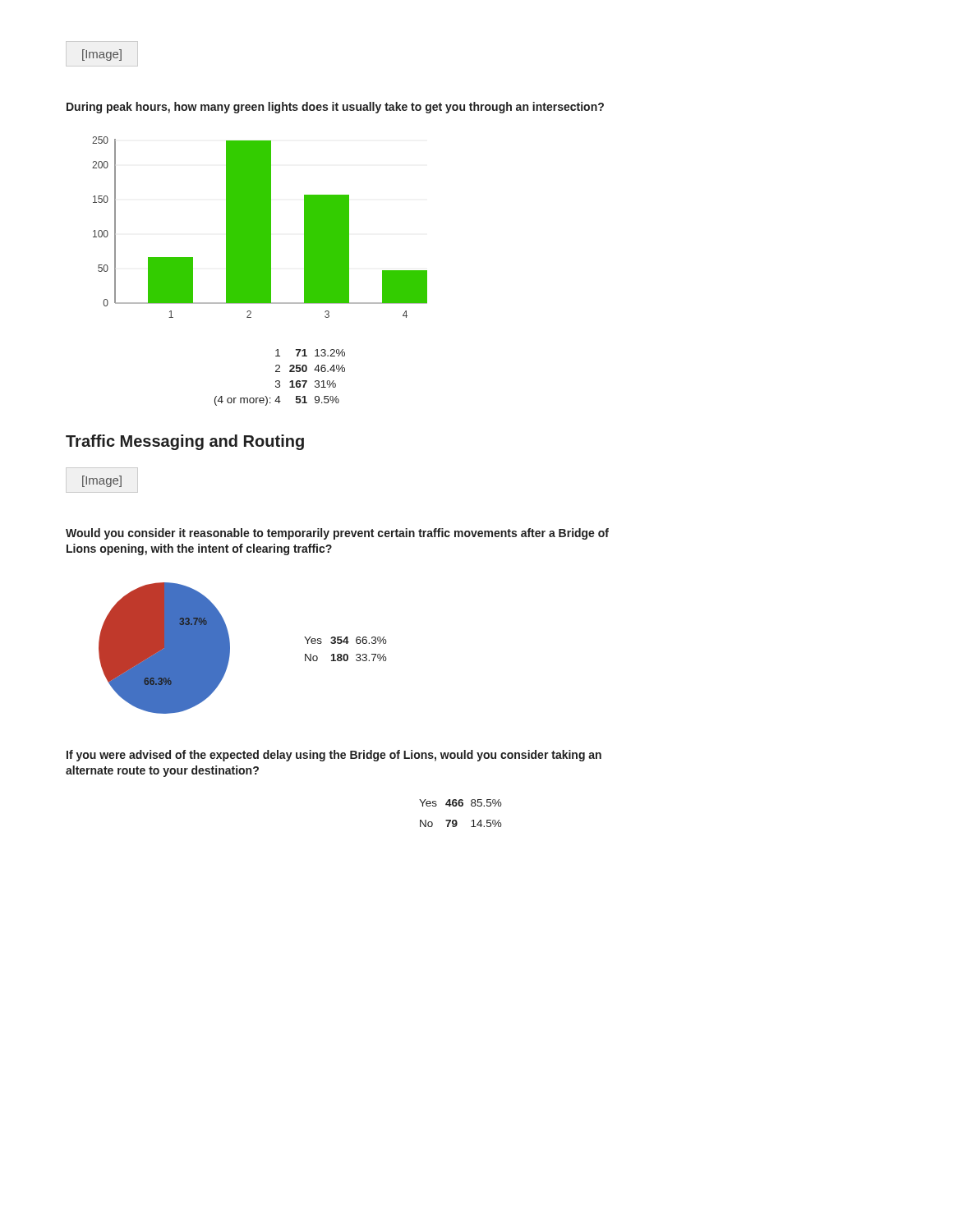Select the table that reads "(4 or more): 4"
The height and width of the screenshot is (1232, 953).
476,376
